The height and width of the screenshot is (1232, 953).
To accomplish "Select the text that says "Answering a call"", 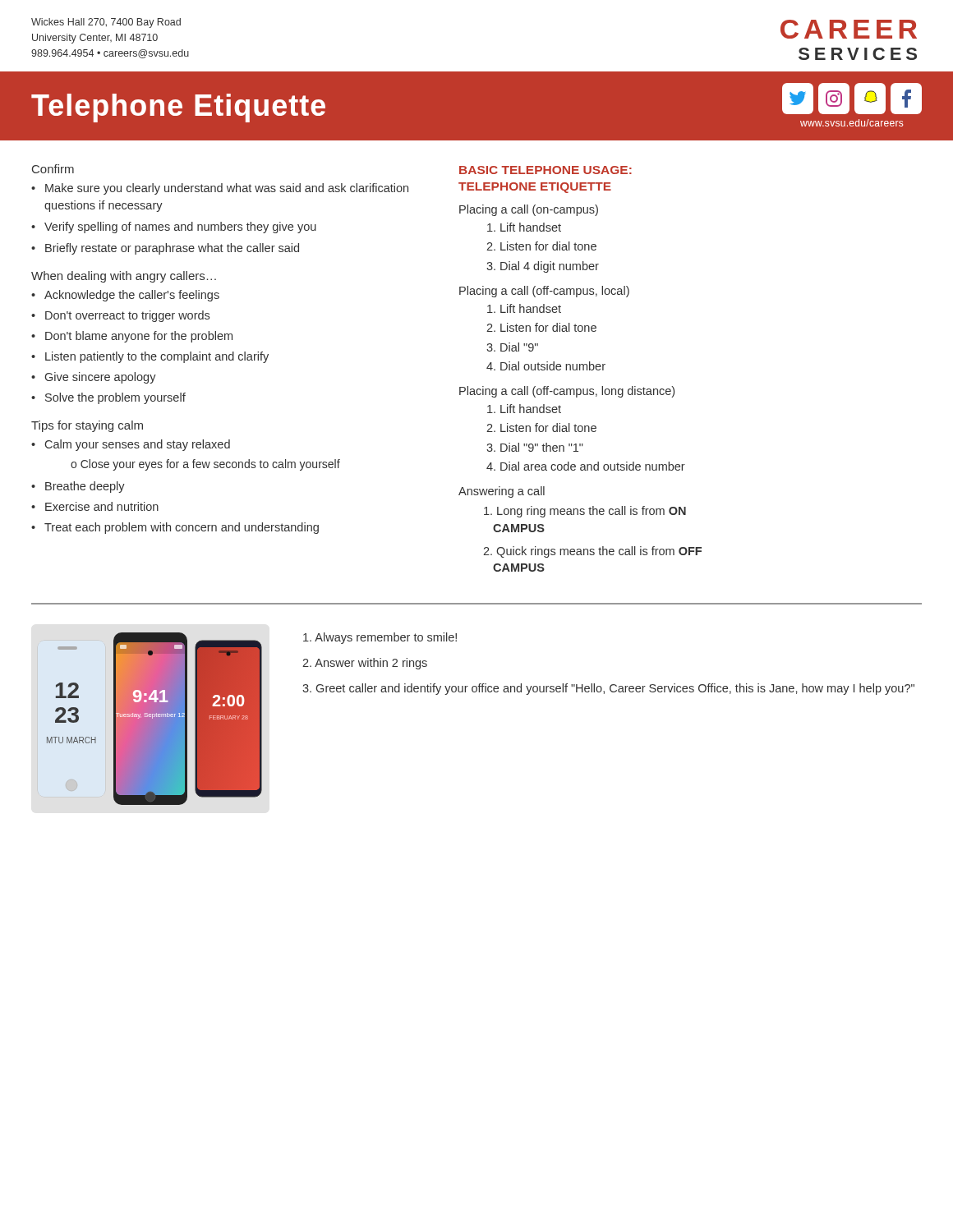I will tap(502, 491).
